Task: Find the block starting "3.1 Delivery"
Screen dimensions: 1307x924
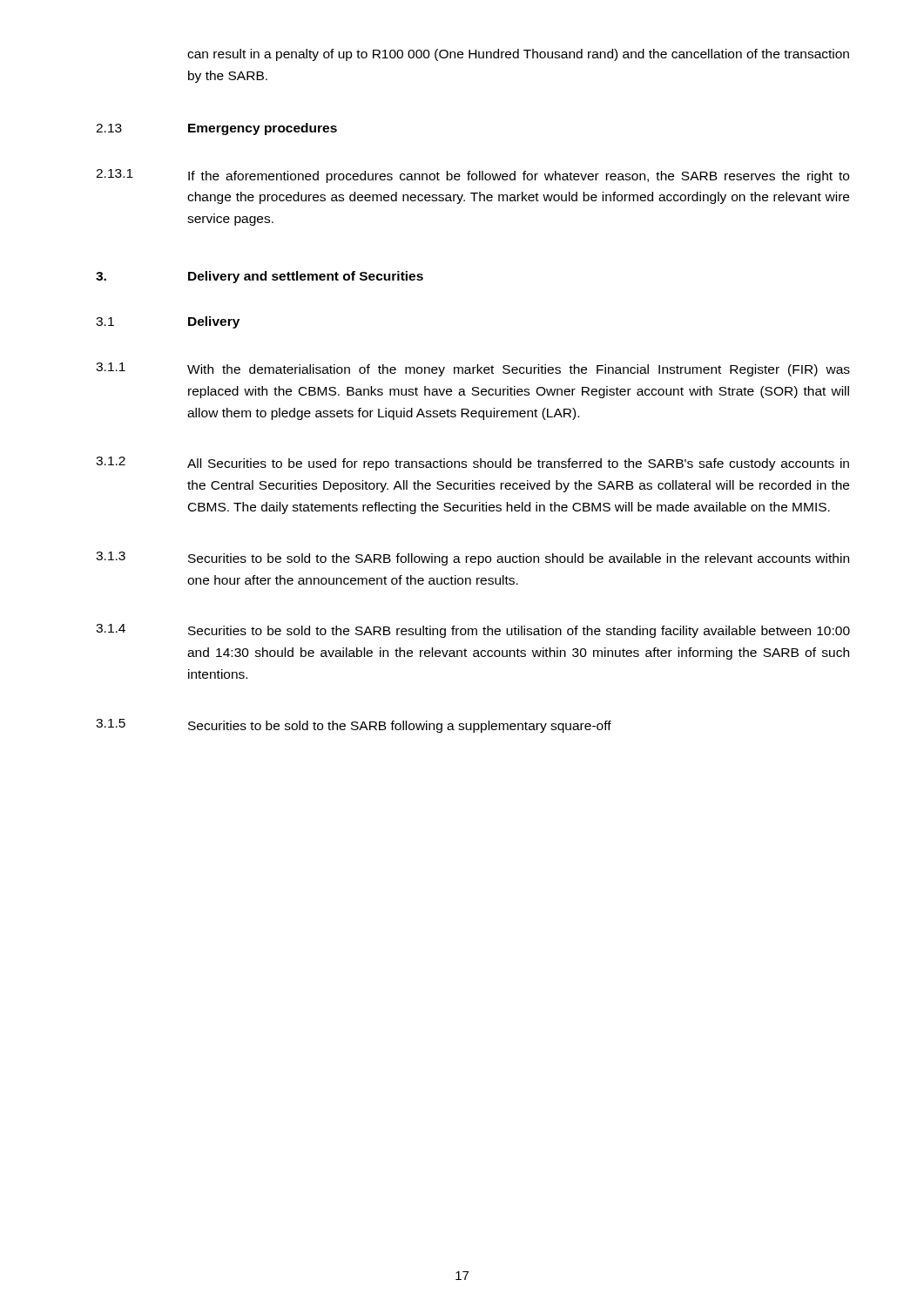Action: pos(99,322)
